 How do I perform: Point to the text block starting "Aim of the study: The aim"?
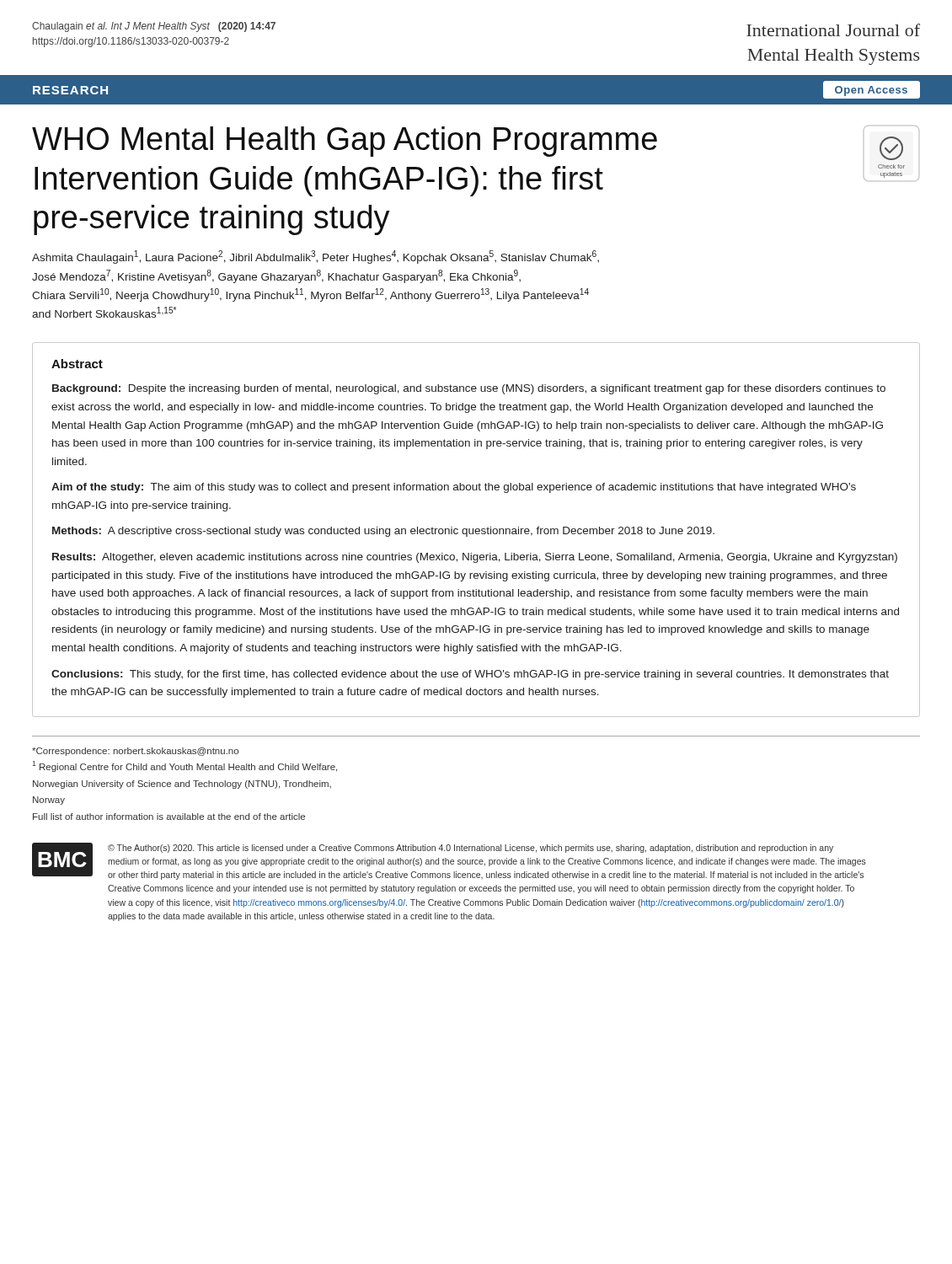click(454, 496)
